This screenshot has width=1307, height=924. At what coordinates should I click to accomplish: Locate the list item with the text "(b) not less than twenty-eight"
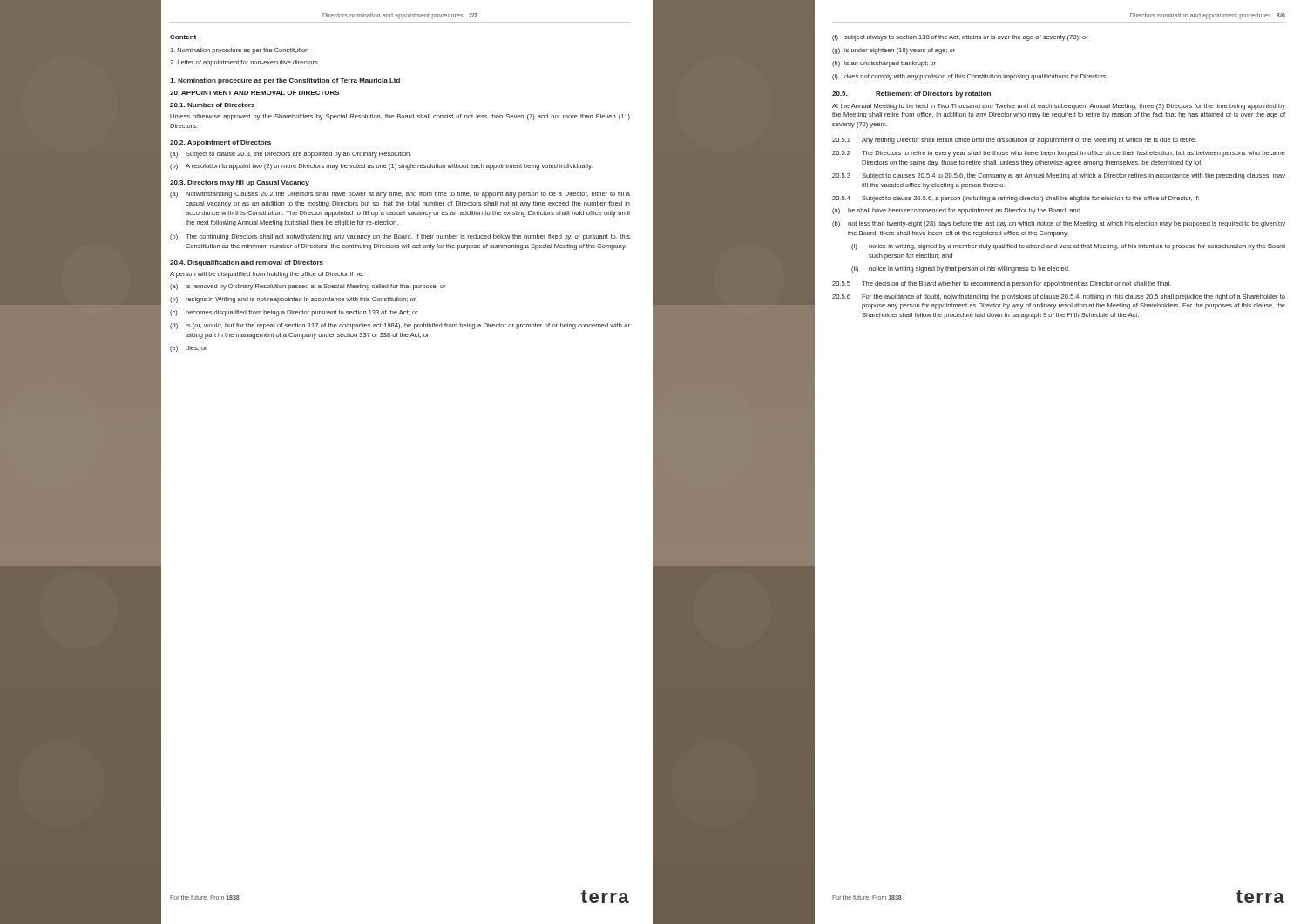pyautogui.click(x=1059, y=229)
